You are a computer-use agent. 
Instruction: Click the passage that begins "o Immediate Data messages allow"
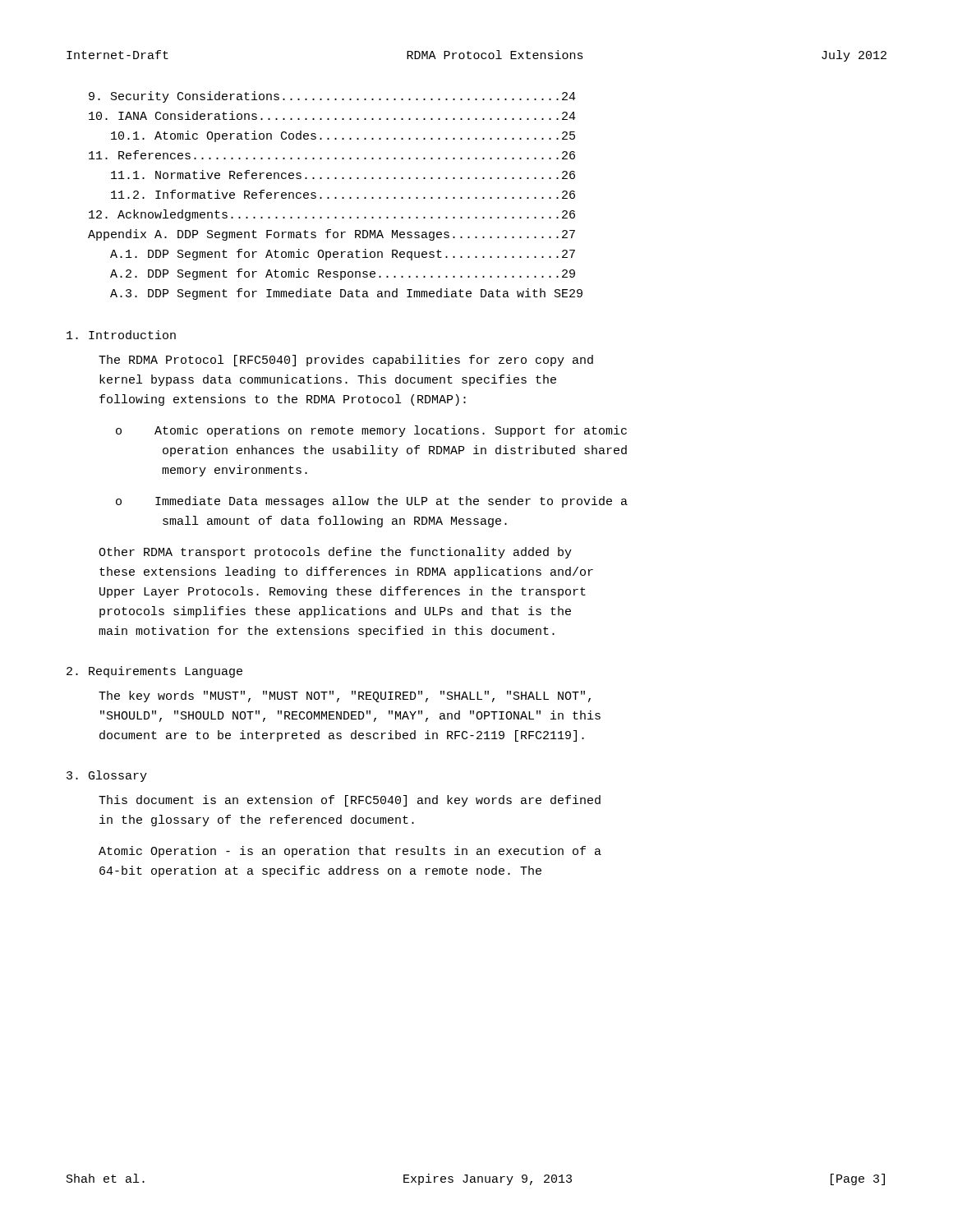click(x=501, y=513)
